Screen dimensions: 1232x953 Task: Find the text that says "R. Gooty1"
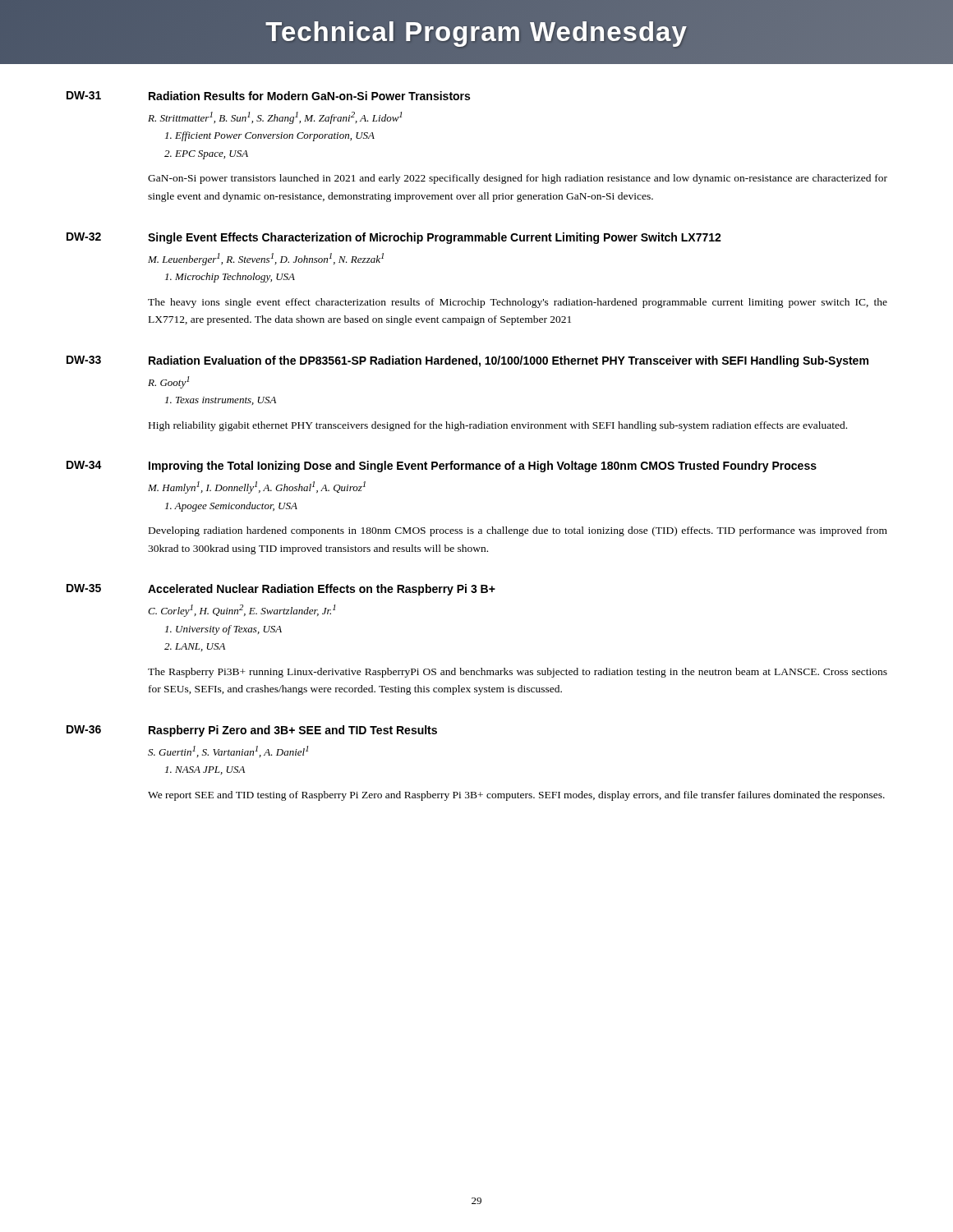pyautogui.click(x=169, y=381)
